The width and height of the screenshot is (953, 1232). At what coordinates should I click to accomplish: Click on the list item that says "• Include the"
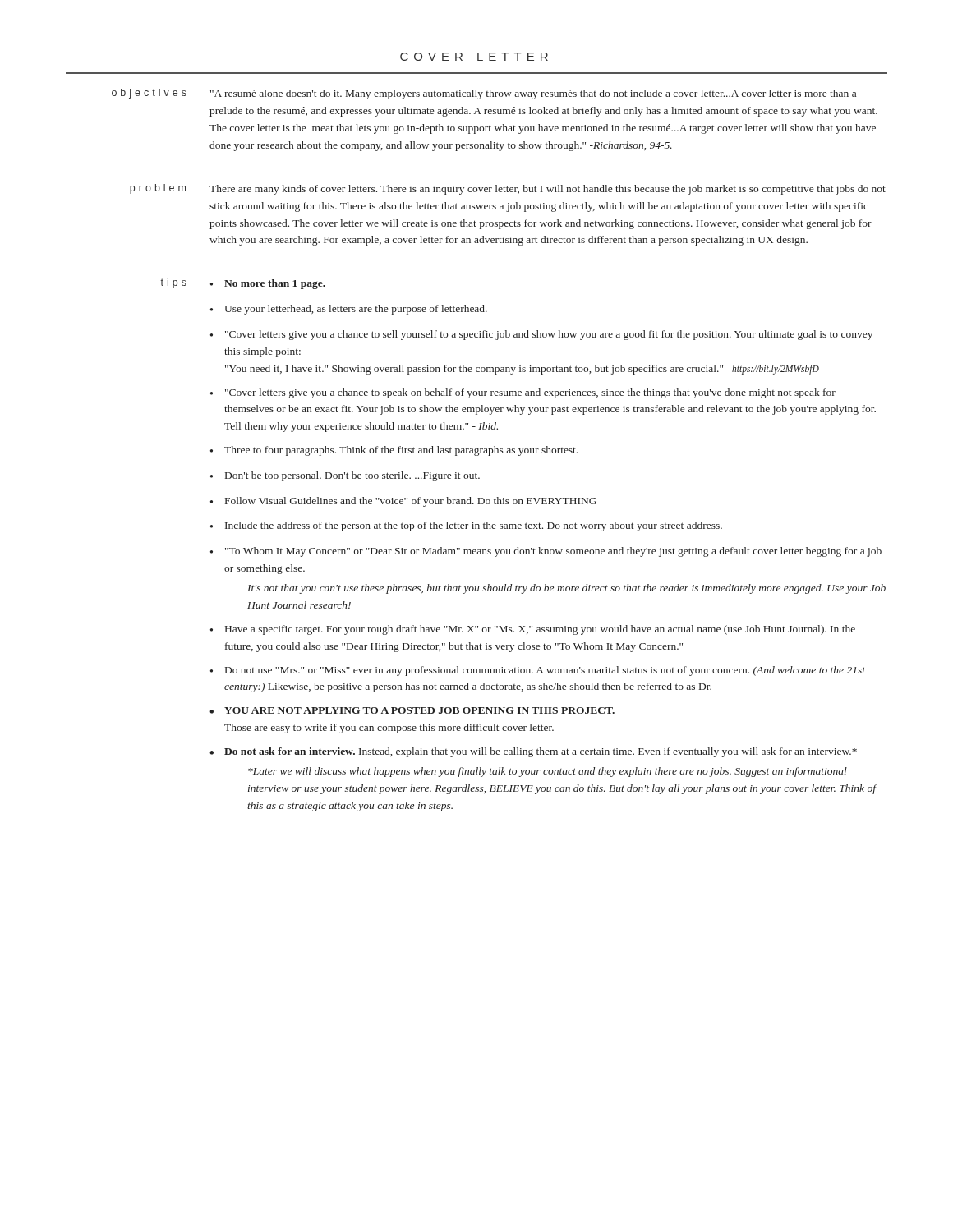(x=548, y=527)
